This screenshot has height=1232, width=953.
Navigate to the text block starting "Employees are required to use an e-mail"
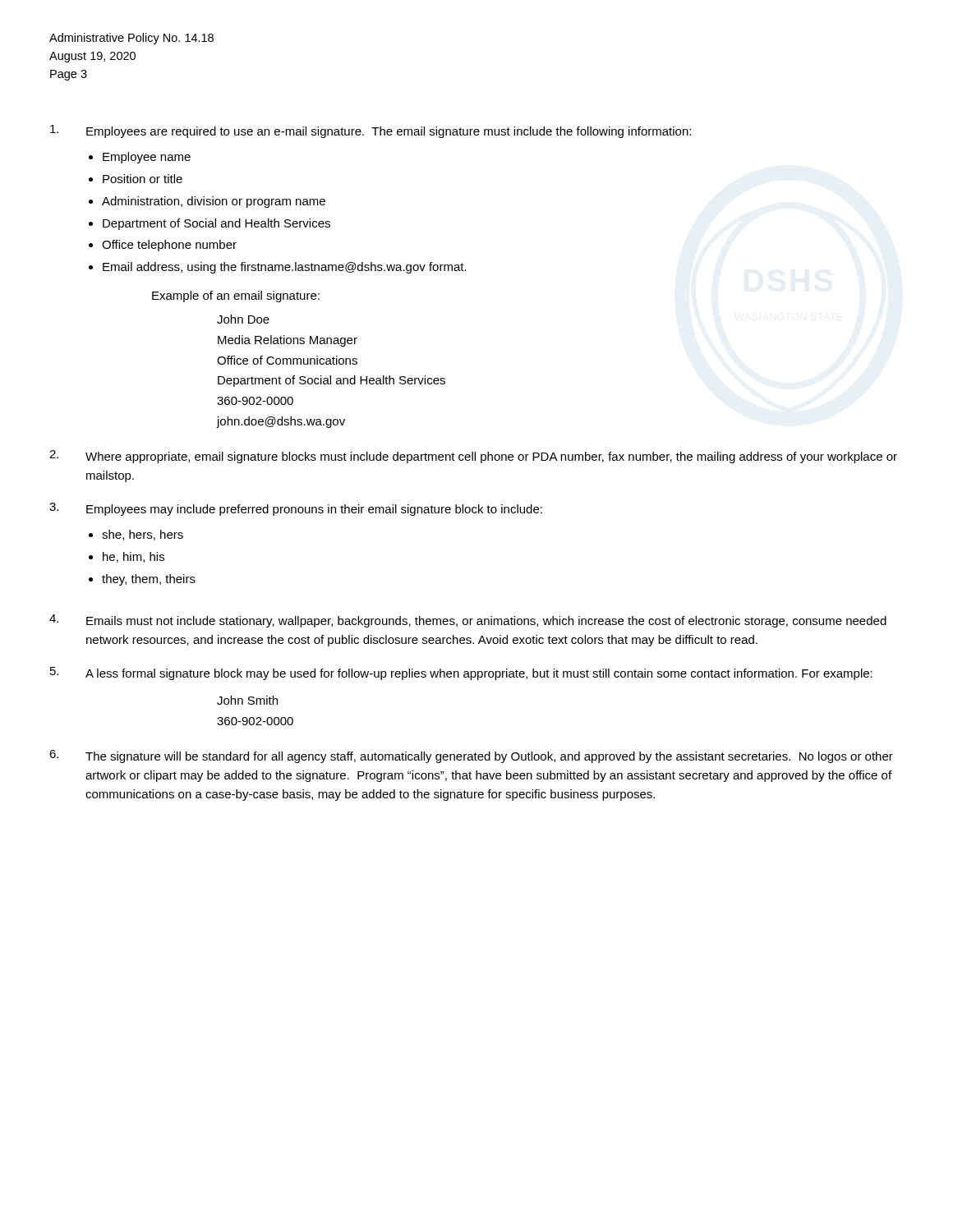371,131
